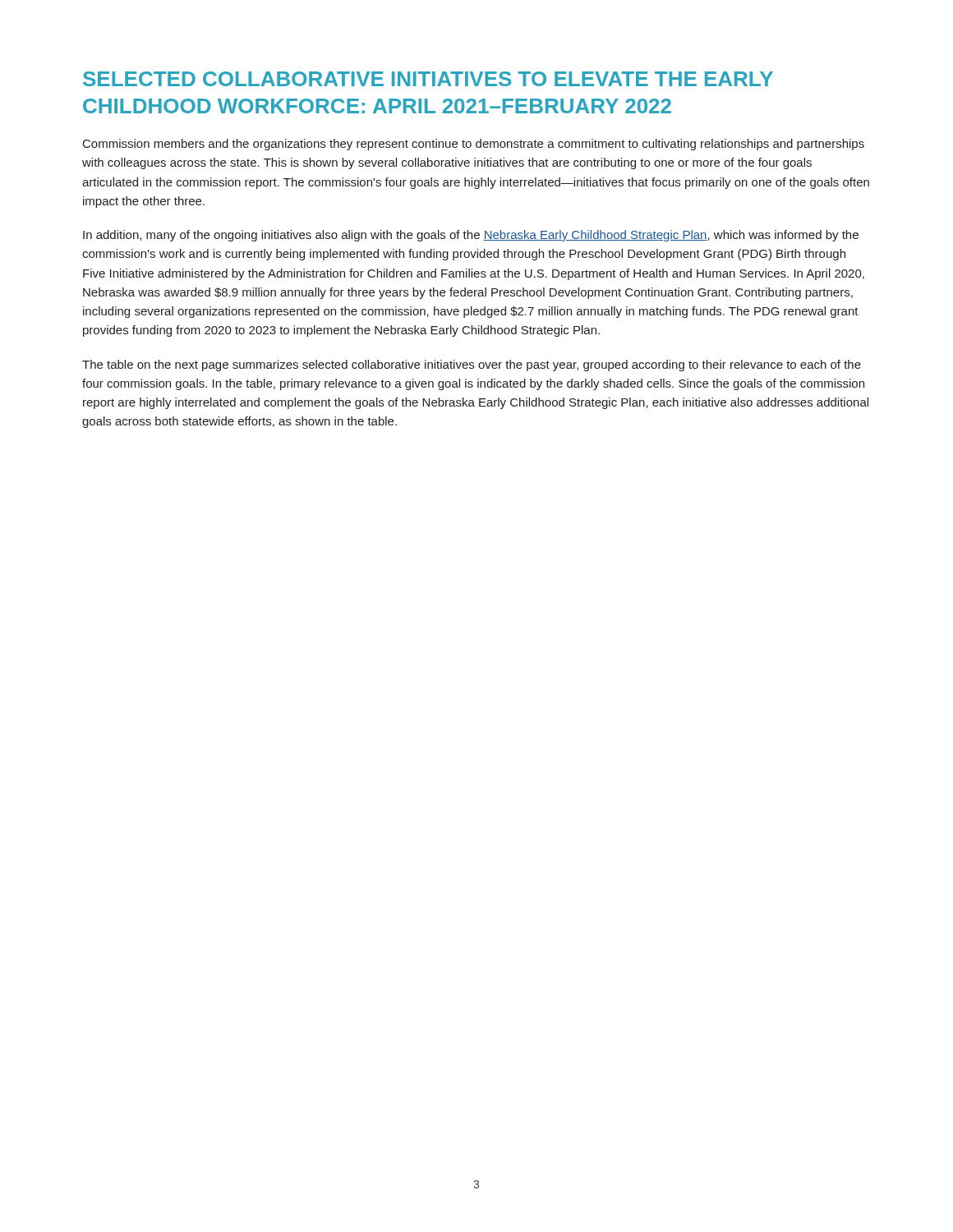The height and width of the screenshot is (1232, 953).
Task: Click on the text block starting "In addition, many of the ongoing"
Action: click(474, 282)
